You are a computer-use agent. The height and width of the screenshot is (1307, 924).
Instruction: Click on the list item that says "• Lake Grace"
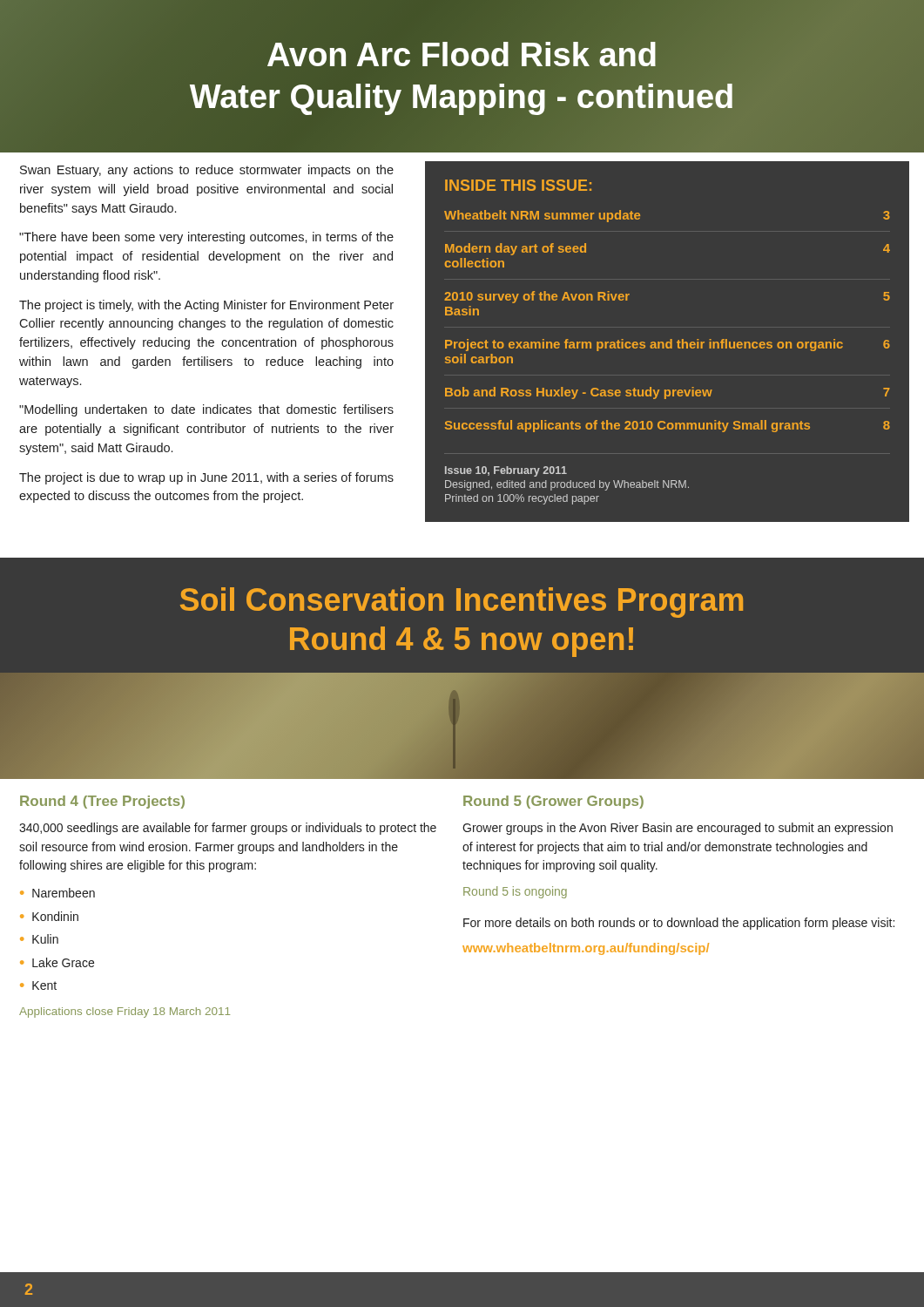tap(57, 963)
